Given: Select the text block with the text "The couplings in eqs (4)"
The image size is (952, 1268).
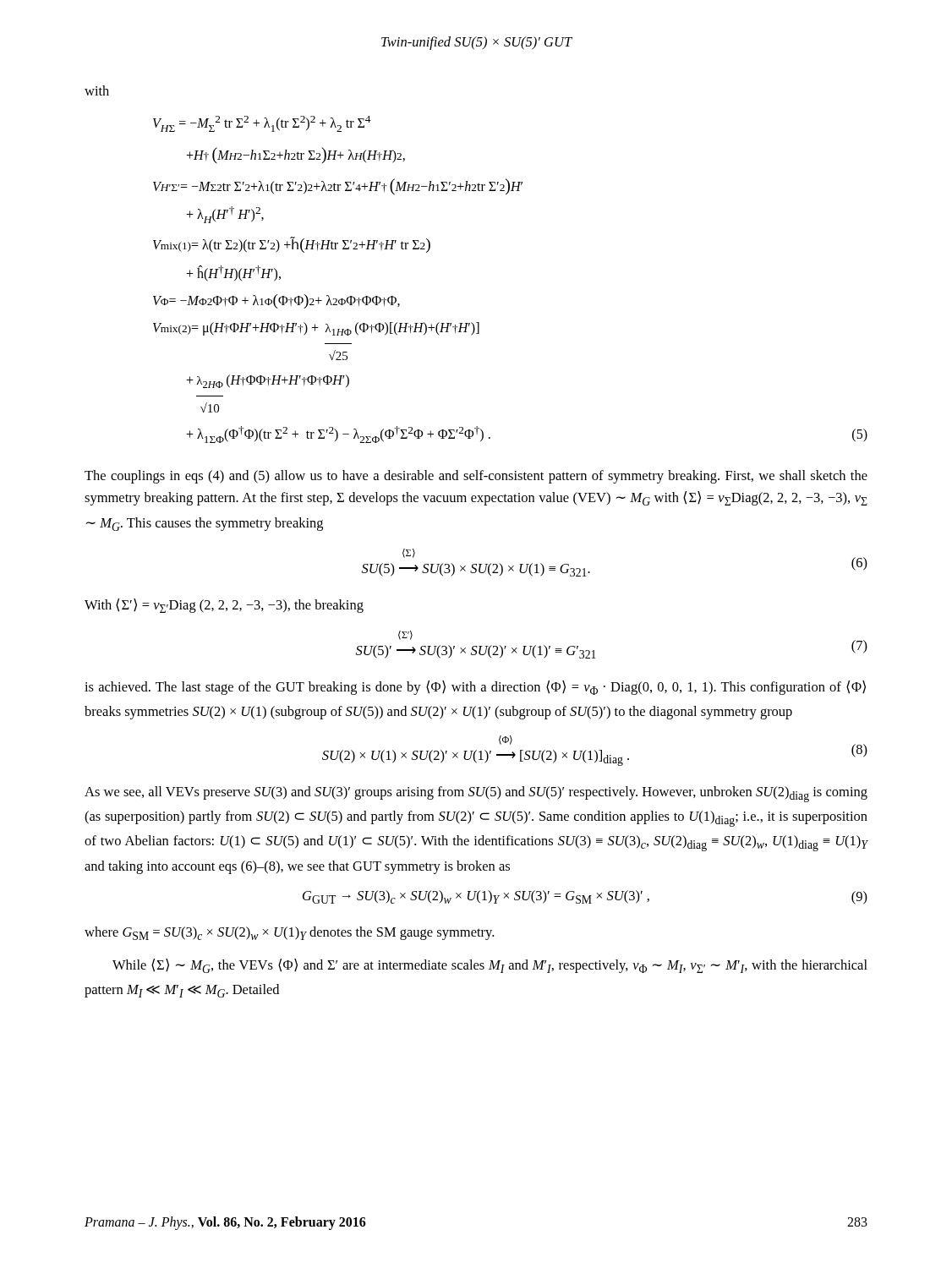Looking at the screenshot, I should [476, 500].
